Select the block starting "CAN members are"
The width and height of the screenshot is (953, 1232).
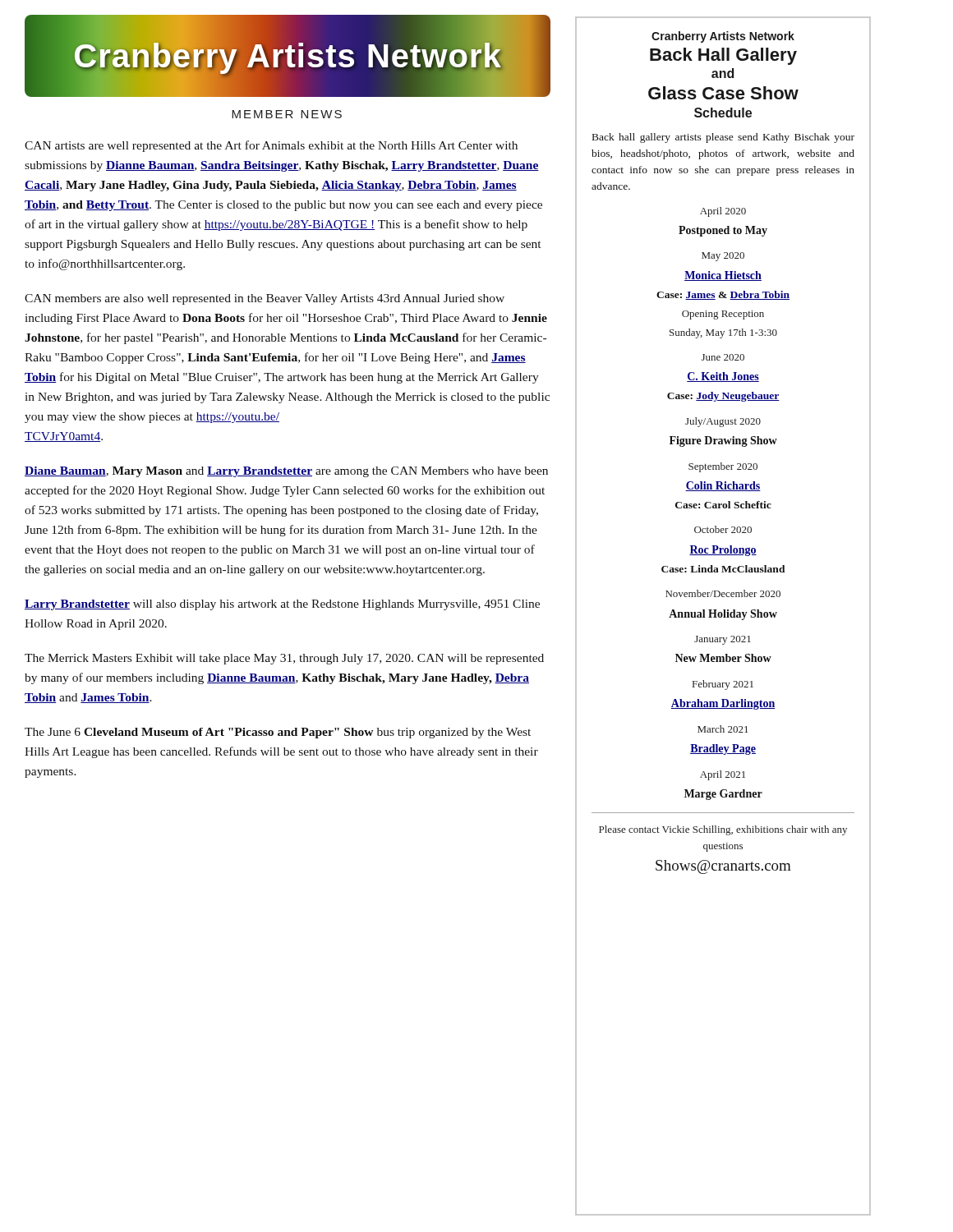[287, 367]
